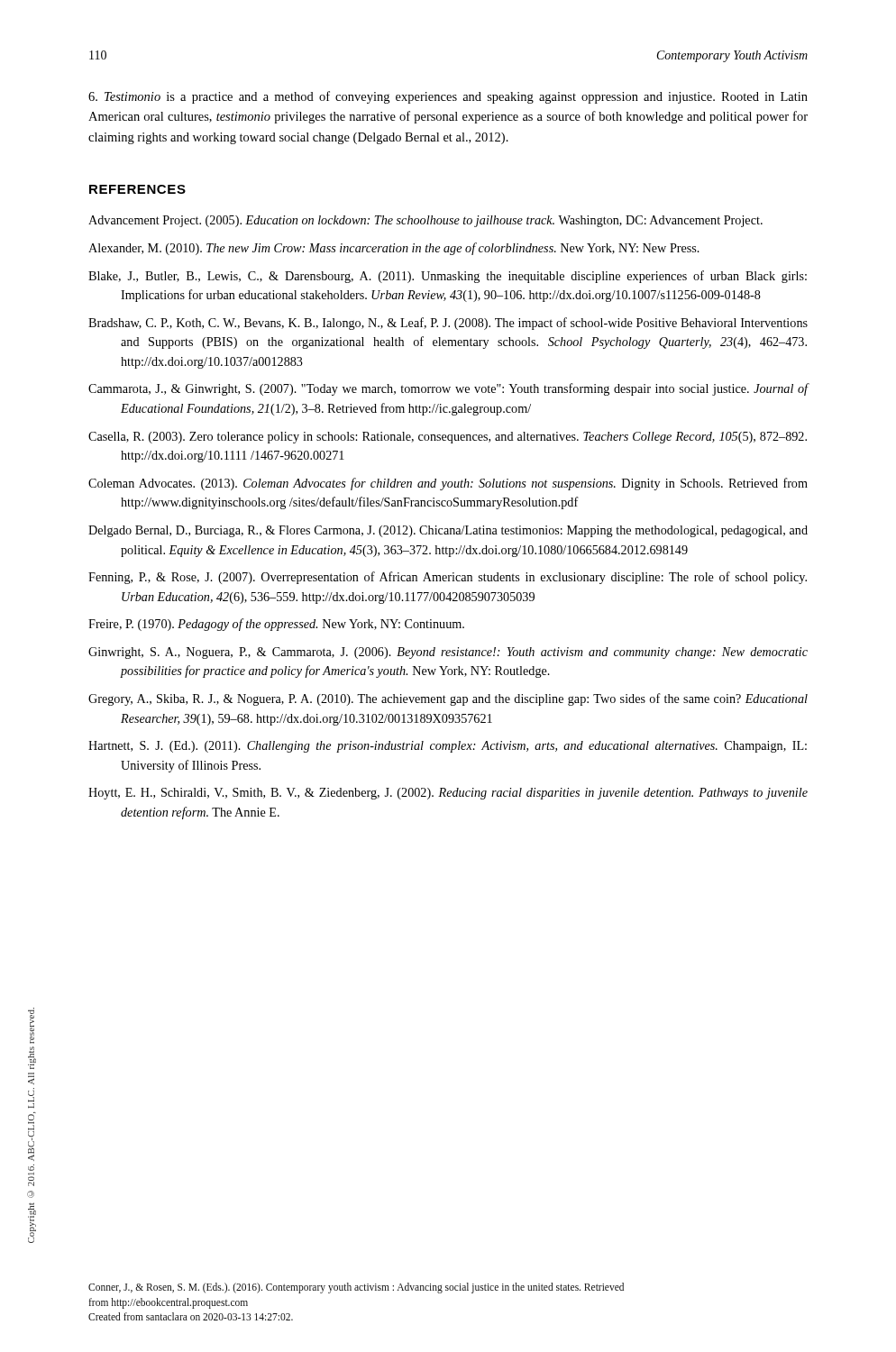The image size is (896, 1352).
Task: Find the passage starting "Coleman Advocates. (2013). Coleman Advocates for"
Action: click(448, 493)
